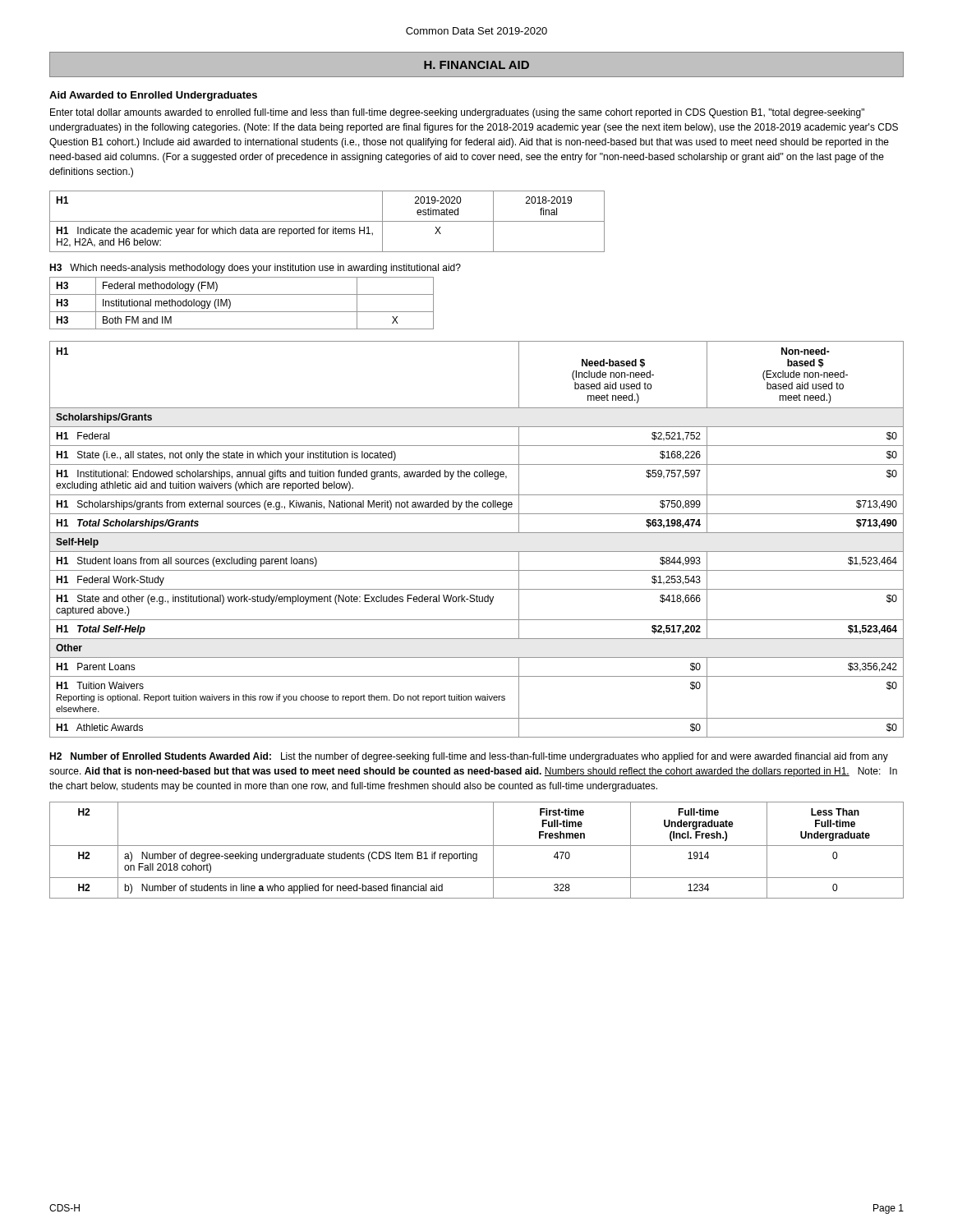Select the table that reads "Full-time Undergraduate (Incl. Fresh.)"
The width and height of the screenshot is (953, 1232).
tap(476, 850)
